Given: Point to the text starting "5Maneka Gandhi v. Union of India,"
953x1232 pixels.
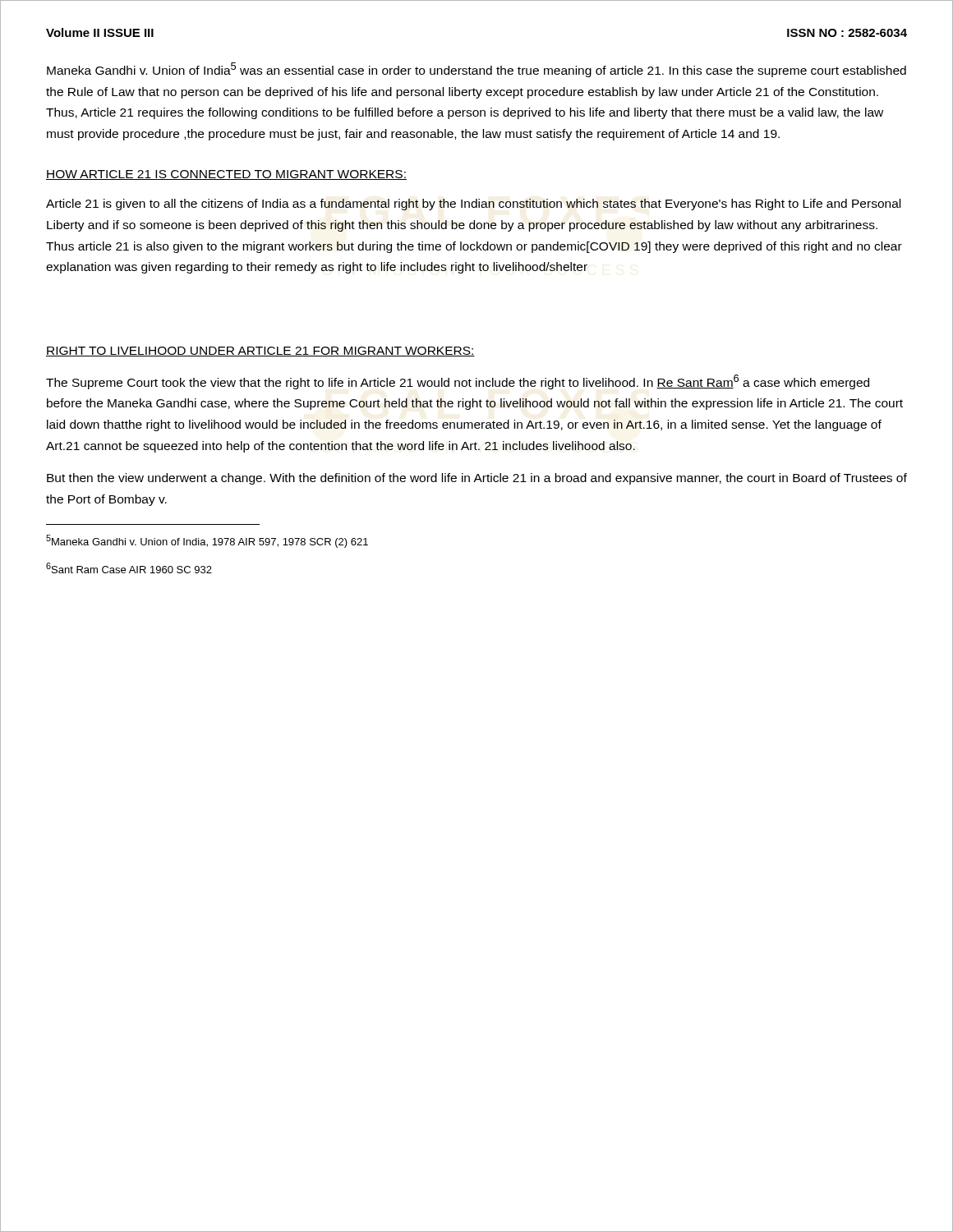Looking at the screenshot, I should (207, 541).
